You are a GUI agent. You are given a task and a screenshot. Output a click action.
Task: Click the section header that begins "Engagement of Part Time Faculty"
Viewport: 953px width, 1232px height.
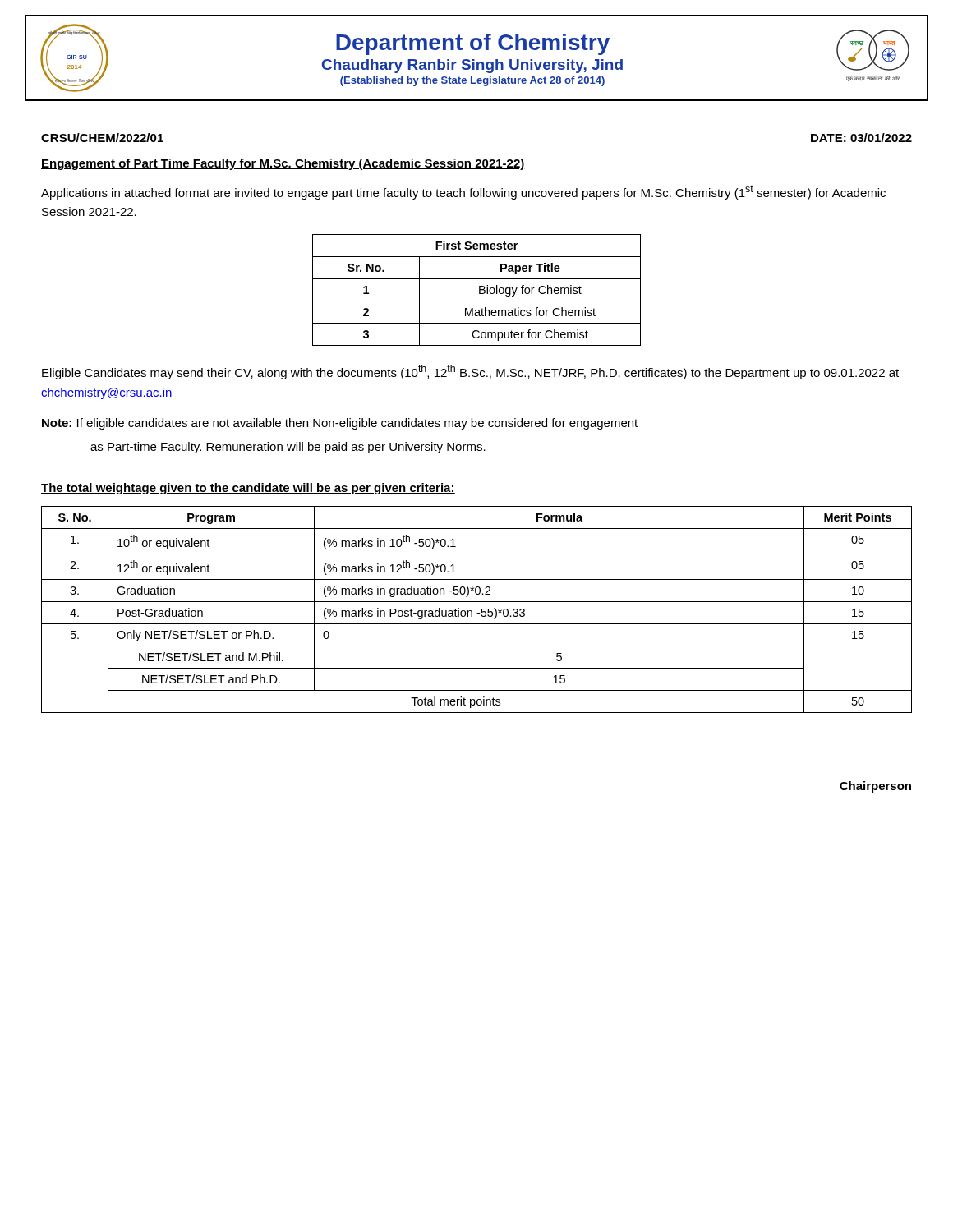283,163
